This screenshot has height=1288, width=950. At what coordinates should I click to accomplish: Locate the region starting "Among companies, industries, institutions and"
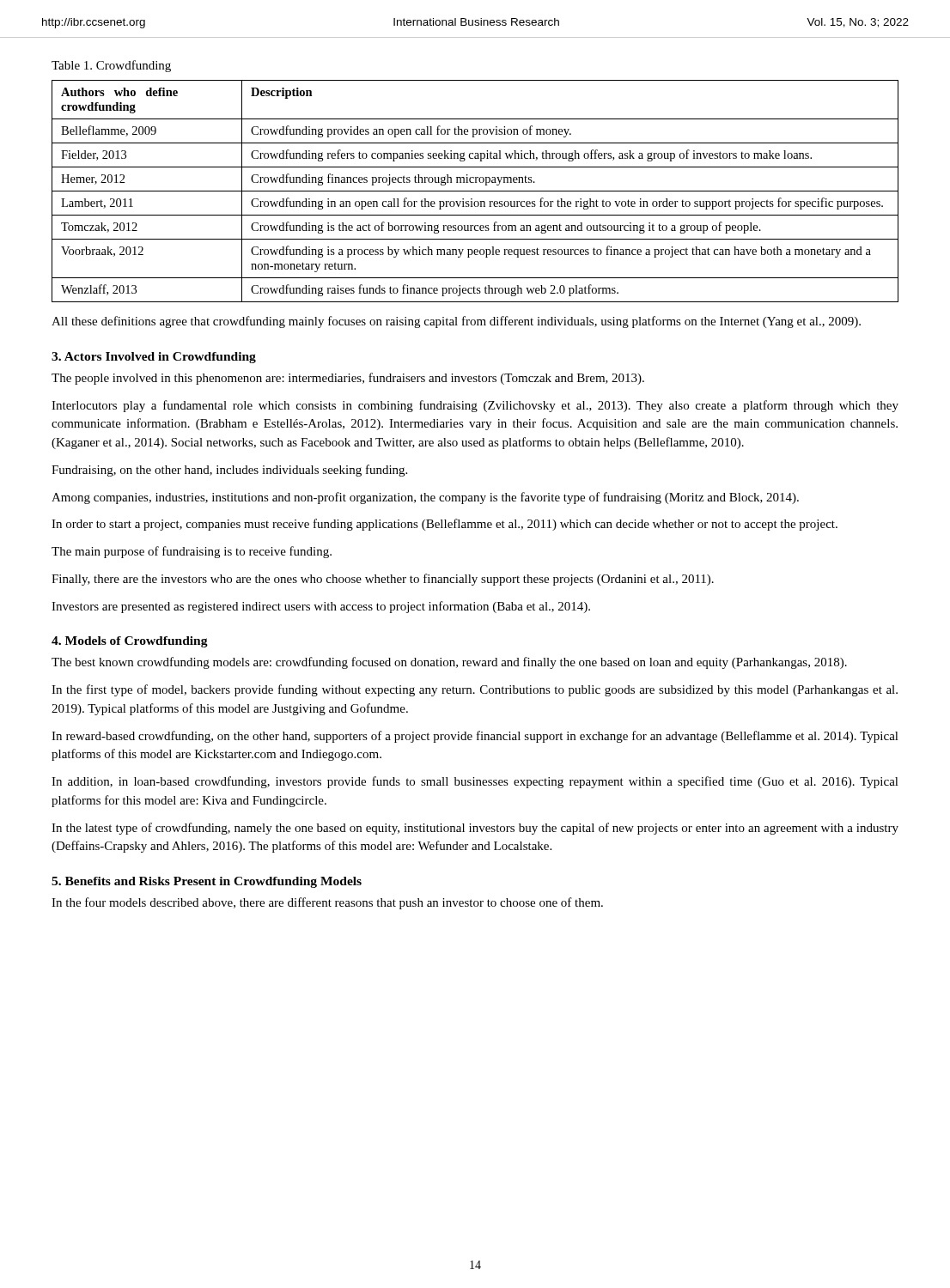tap(426, 497)
